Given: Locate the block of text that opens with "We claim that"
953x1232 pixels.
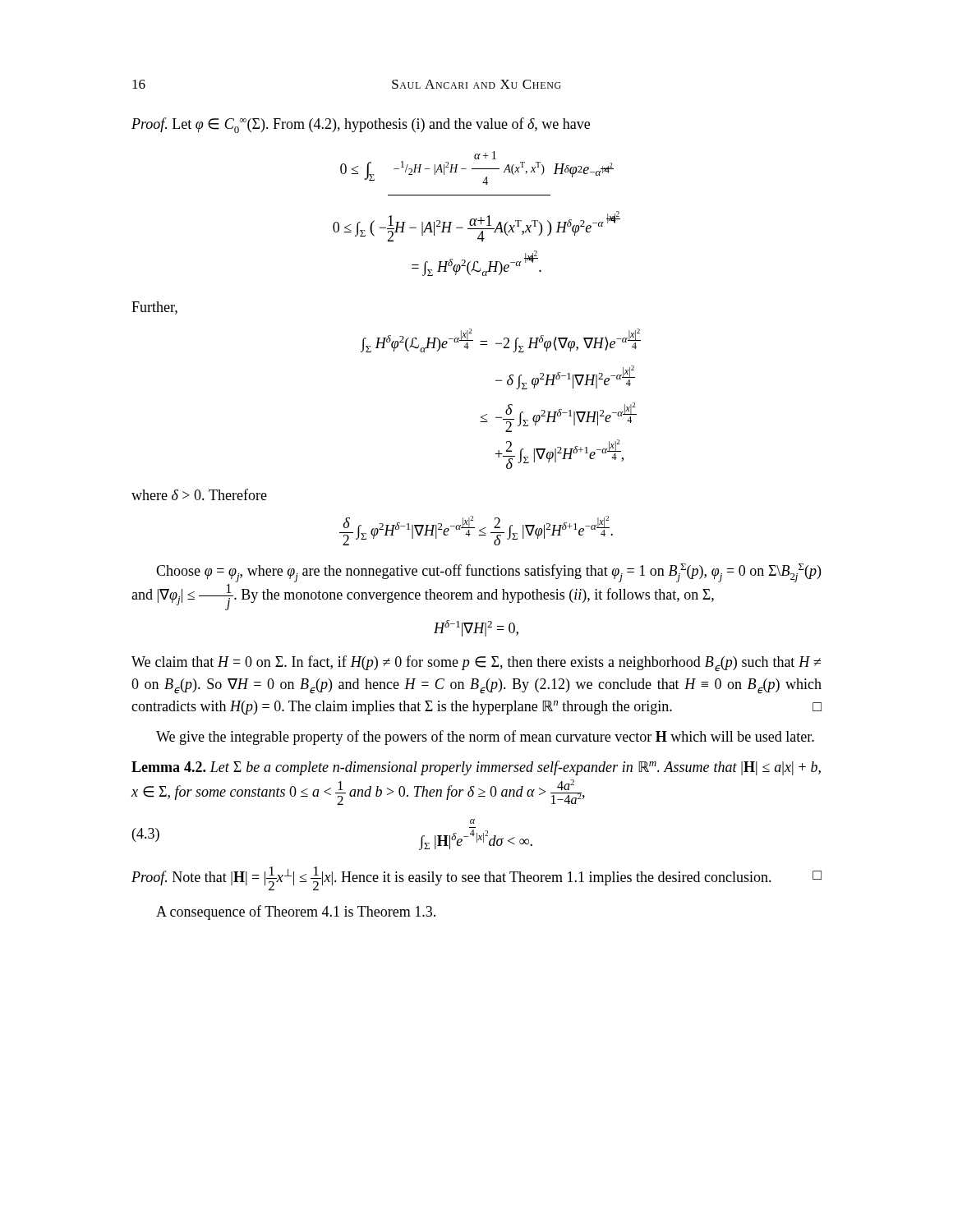Looking at the screenshot, I should (476, 686).
